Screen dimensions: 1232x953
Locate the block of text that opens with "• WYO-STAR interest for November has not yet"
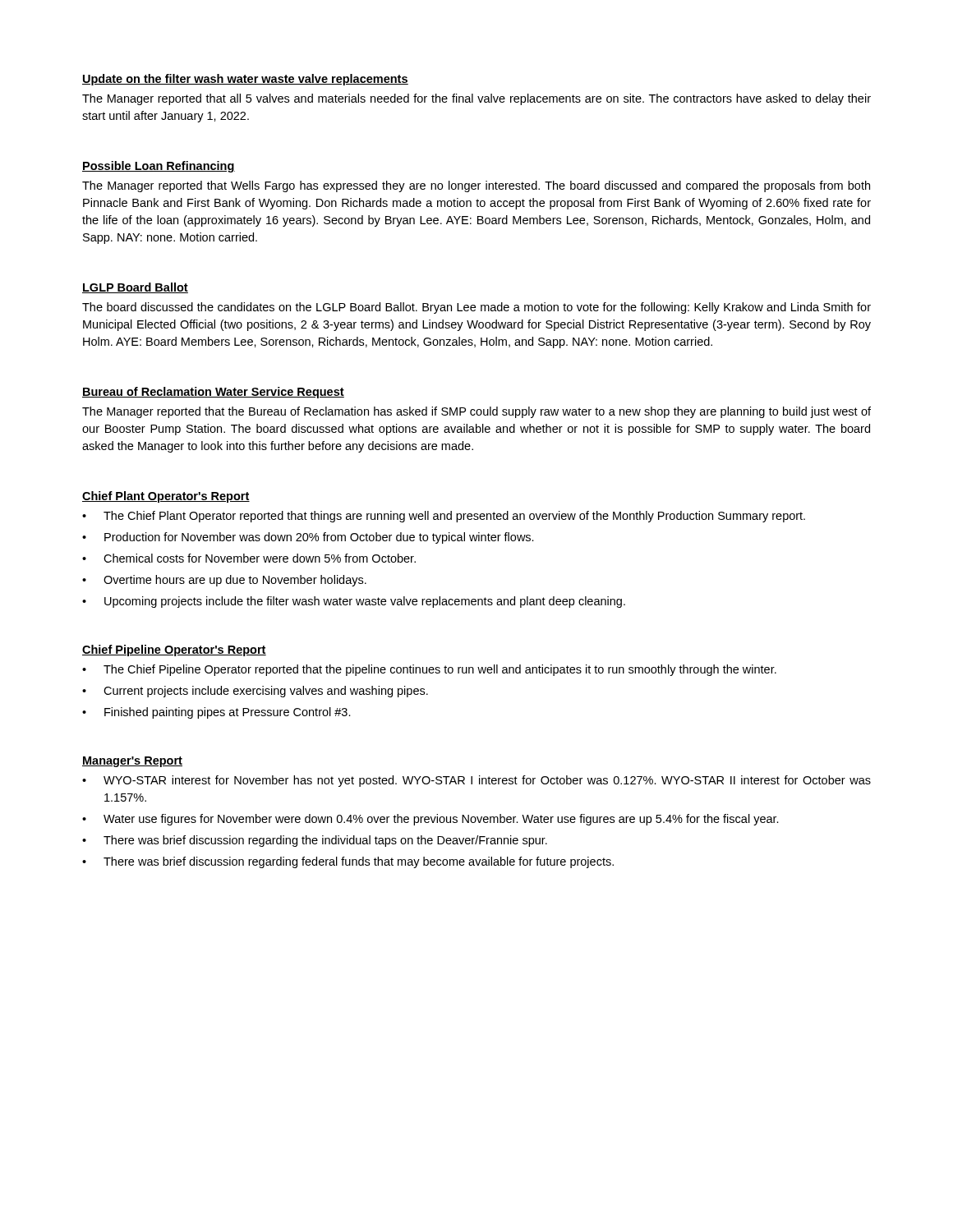point(476,790)
